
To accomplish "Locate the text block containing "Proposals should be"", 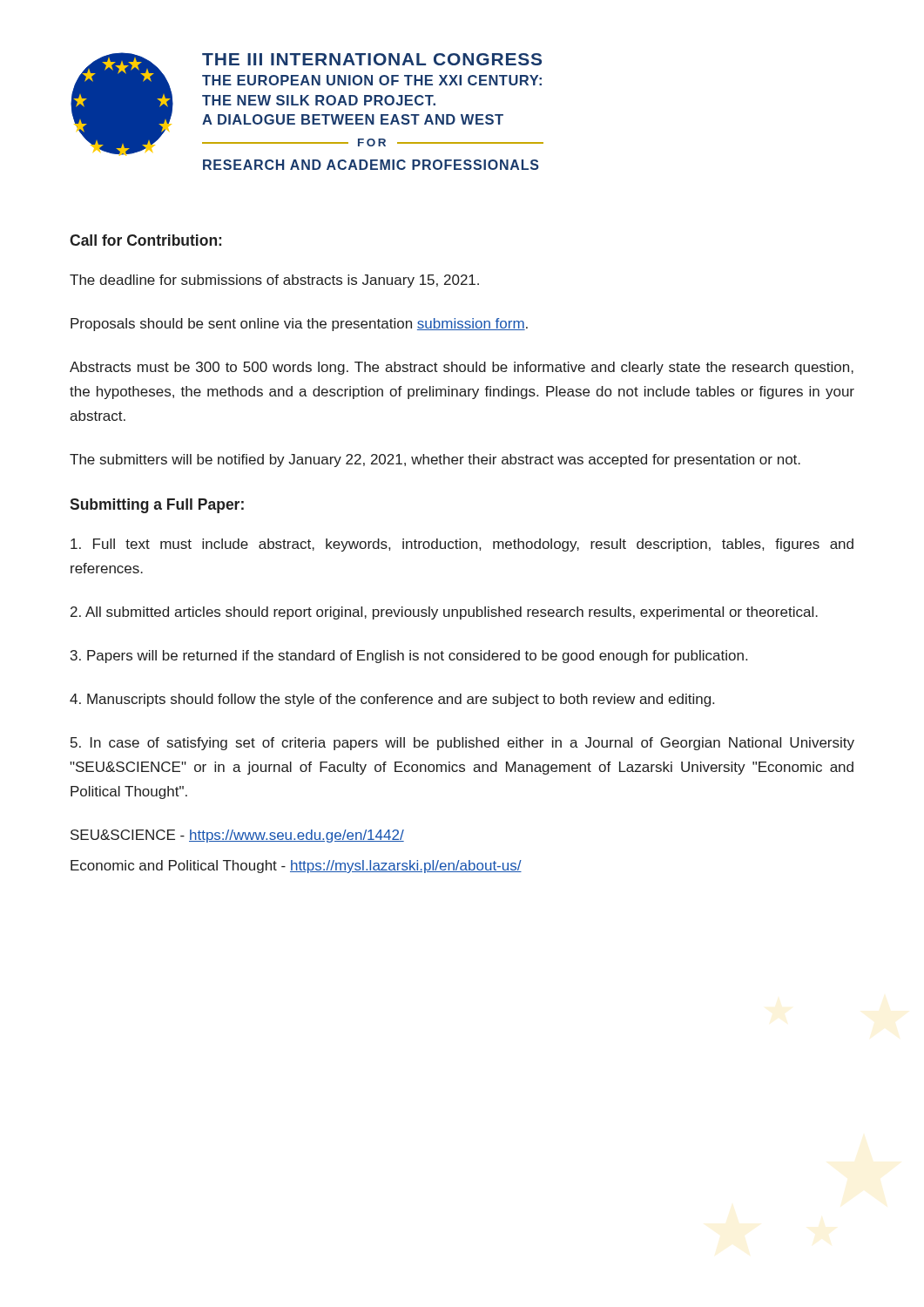I will tap(299, 324).
